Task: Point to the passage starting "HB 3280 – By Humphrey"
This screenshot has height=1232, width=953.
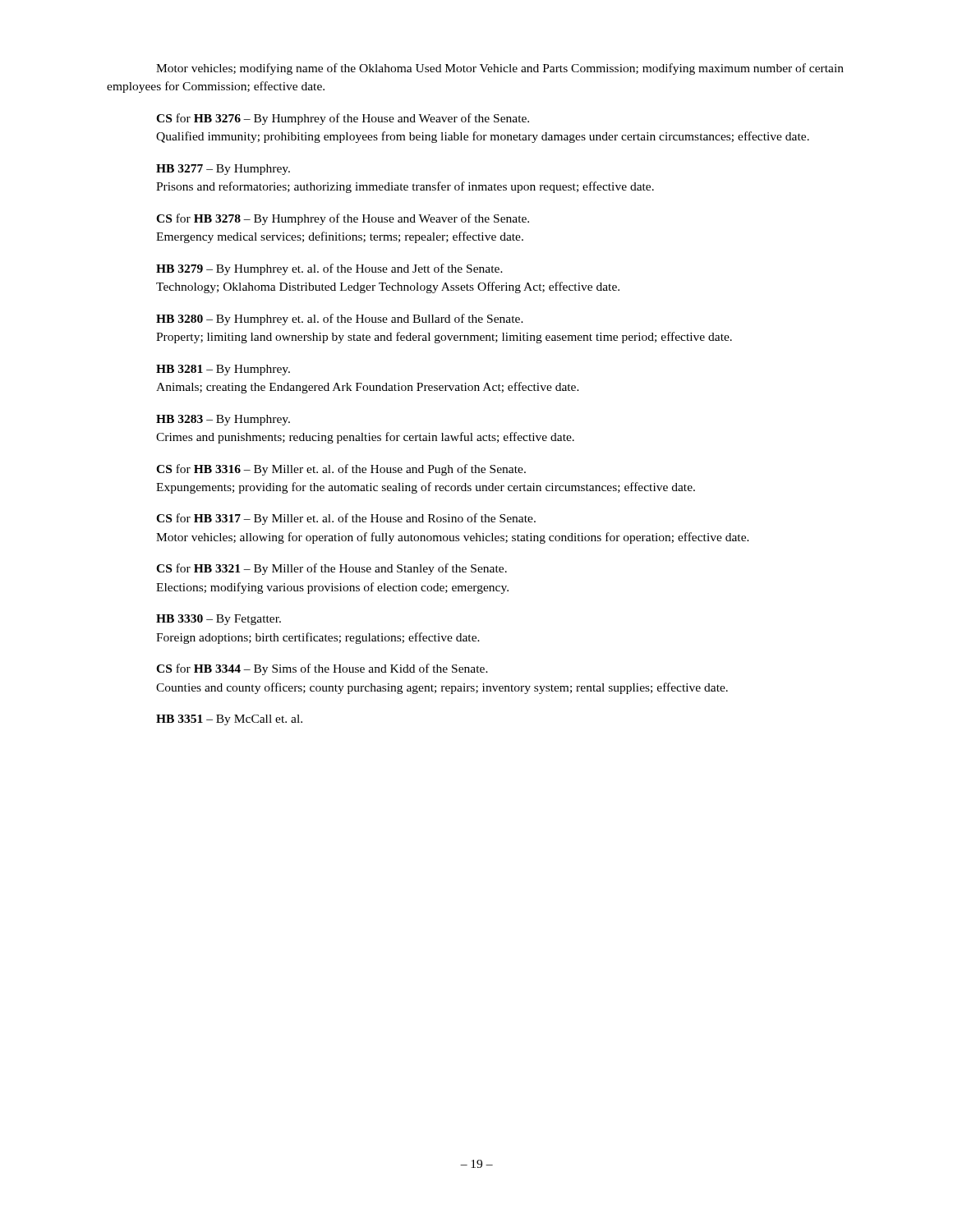Action: [x=476, y=328]
